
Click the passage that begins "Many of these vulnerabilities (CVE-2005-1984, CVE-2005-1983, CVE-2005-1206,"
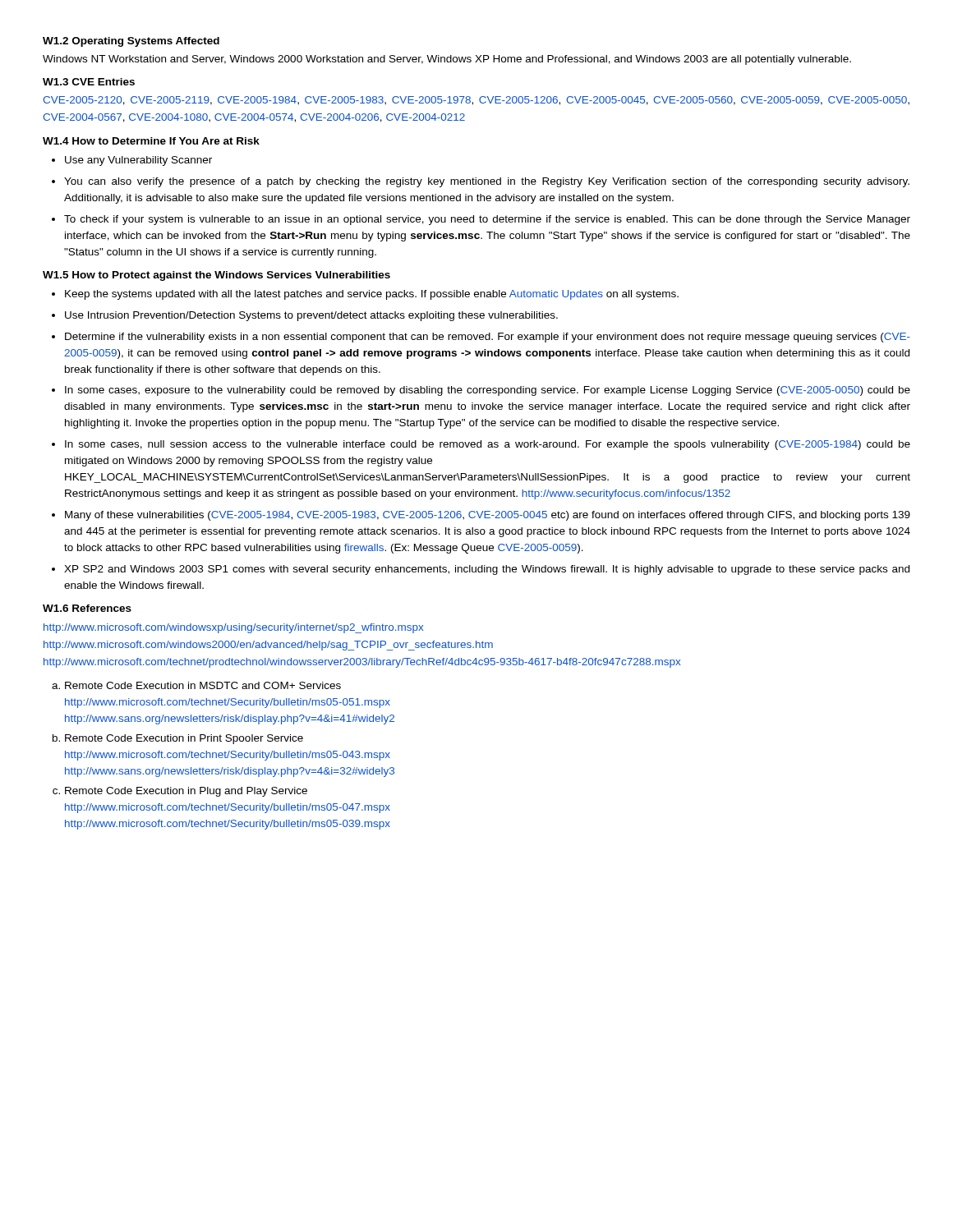(x=487, y=531)
